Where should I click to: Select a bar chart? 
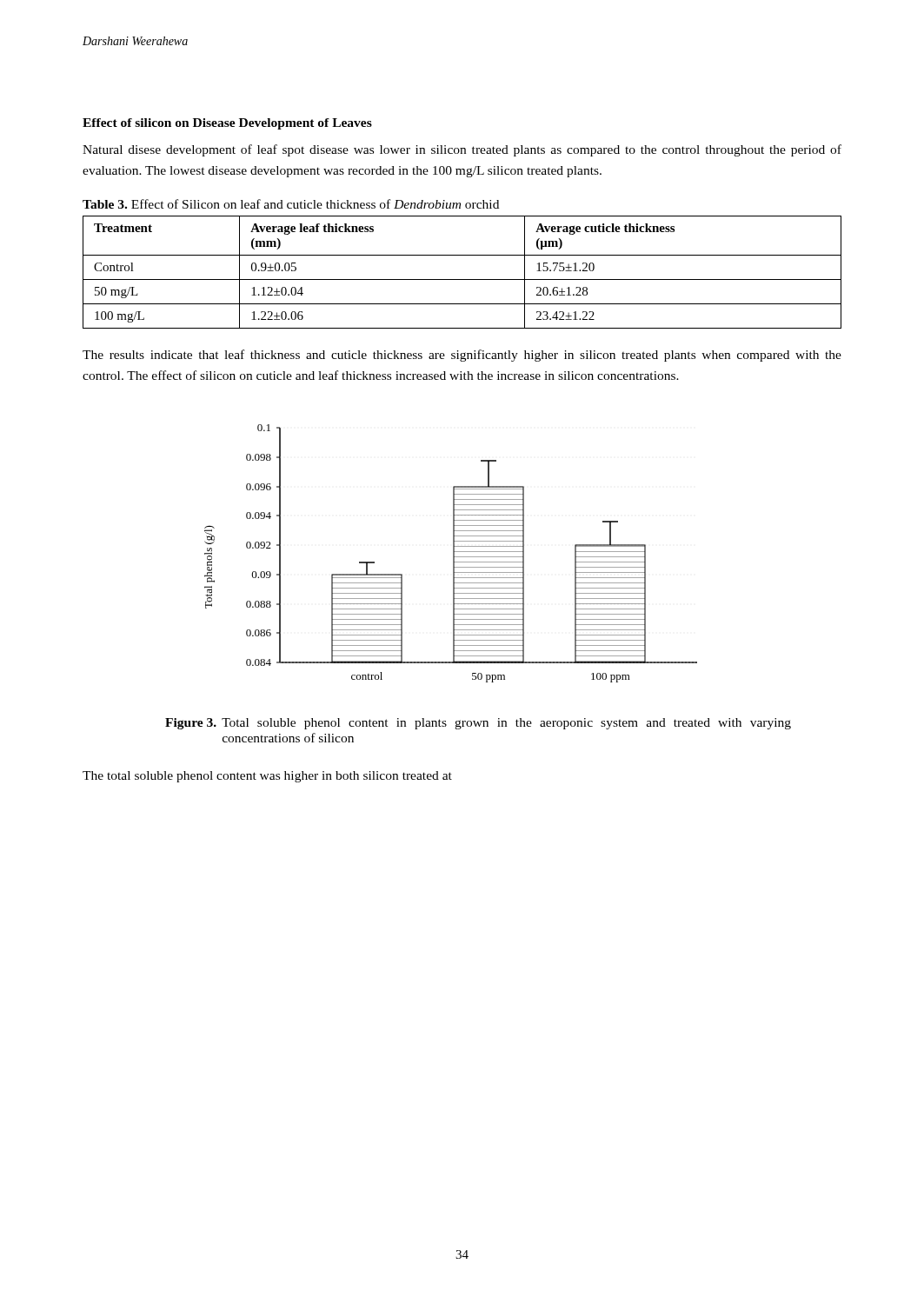pyautogui.click(x=462, y=558)
